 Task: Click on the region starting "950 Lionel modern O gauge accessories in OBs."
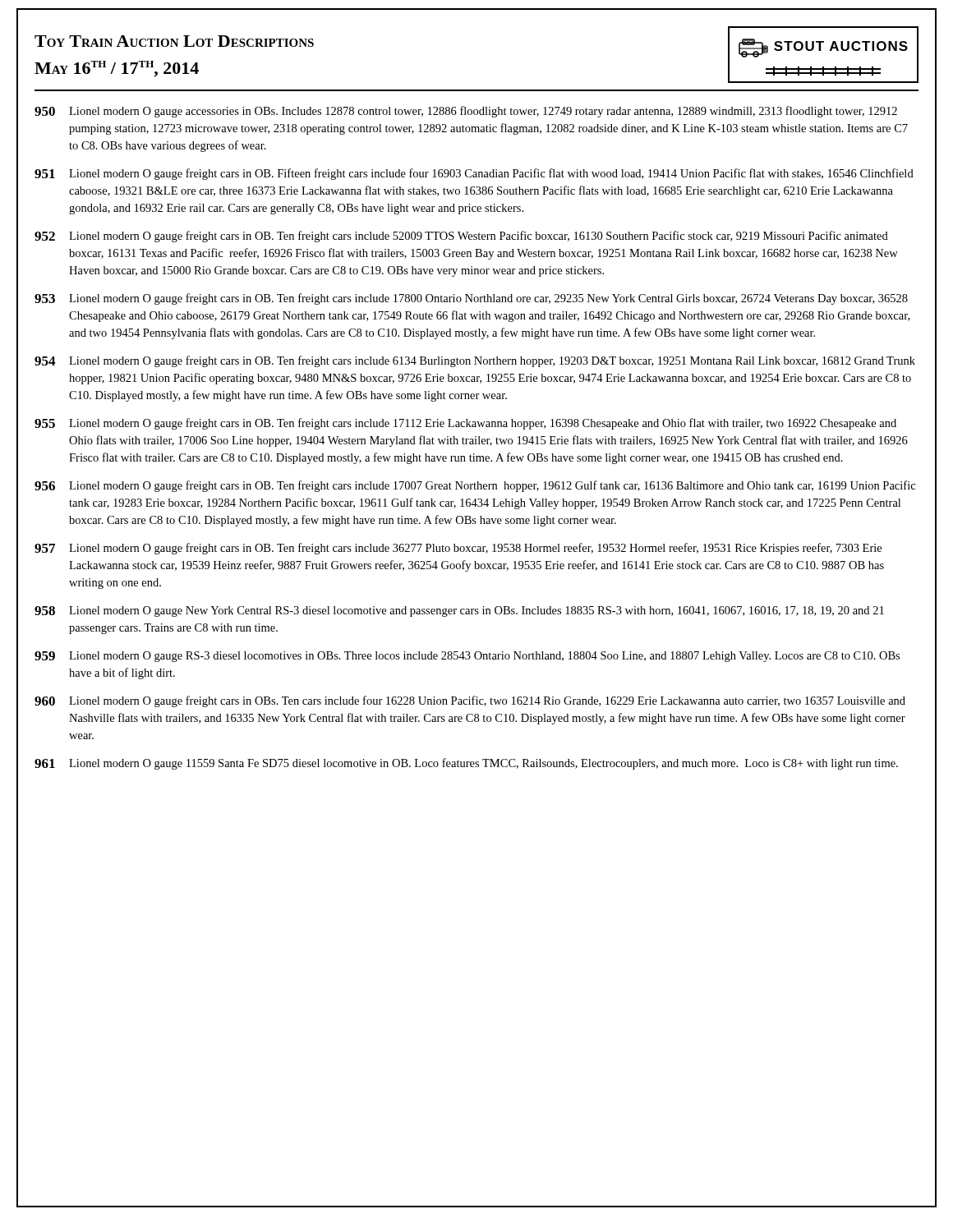pyautogui.click(x=476, y=129)
